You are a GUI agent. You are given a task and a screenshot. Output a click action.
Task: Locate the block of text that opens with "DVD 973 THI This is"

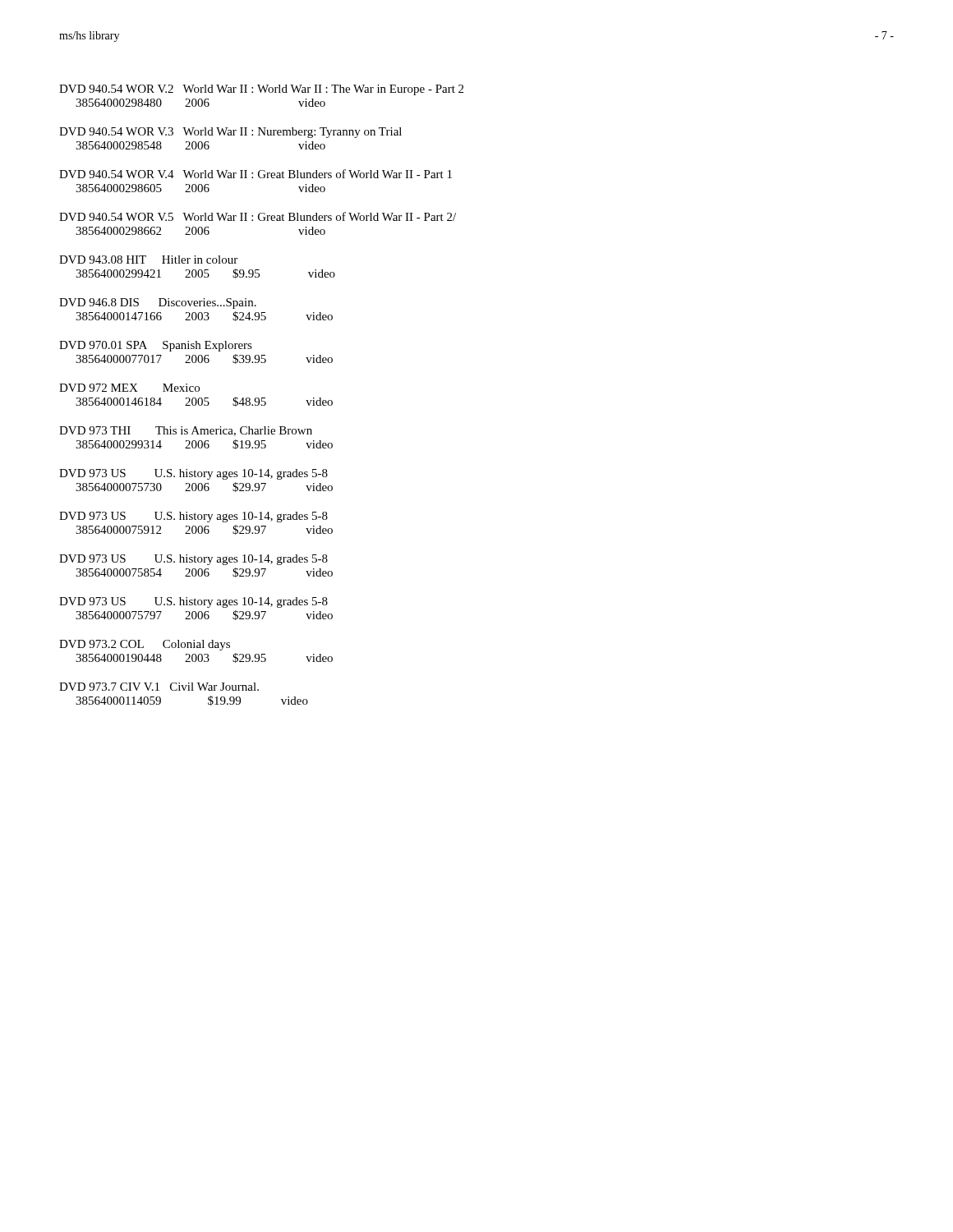tap(186, 431)
